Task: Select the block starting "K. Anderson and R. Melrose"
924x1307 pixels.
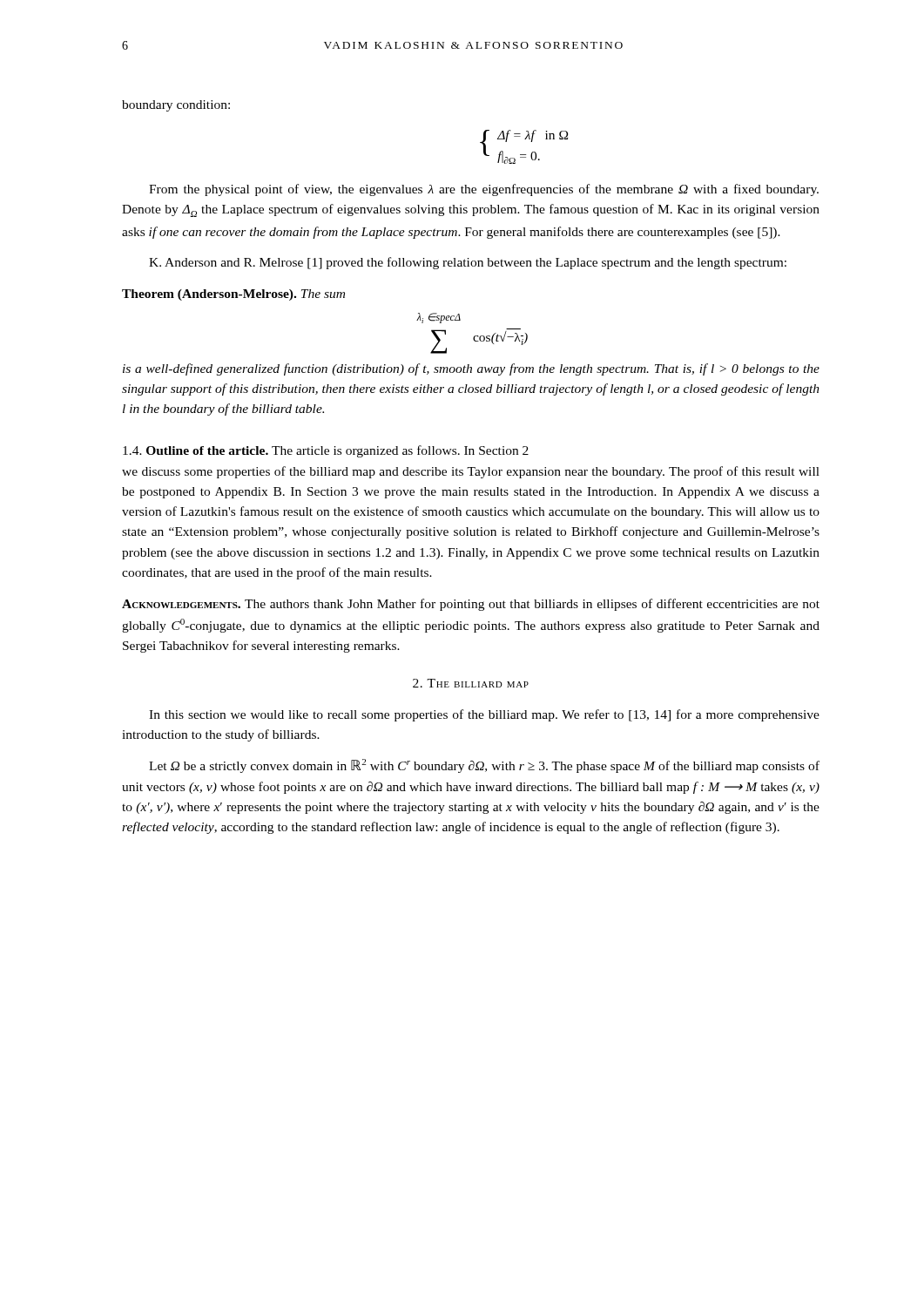Action: tap(468, 262)
